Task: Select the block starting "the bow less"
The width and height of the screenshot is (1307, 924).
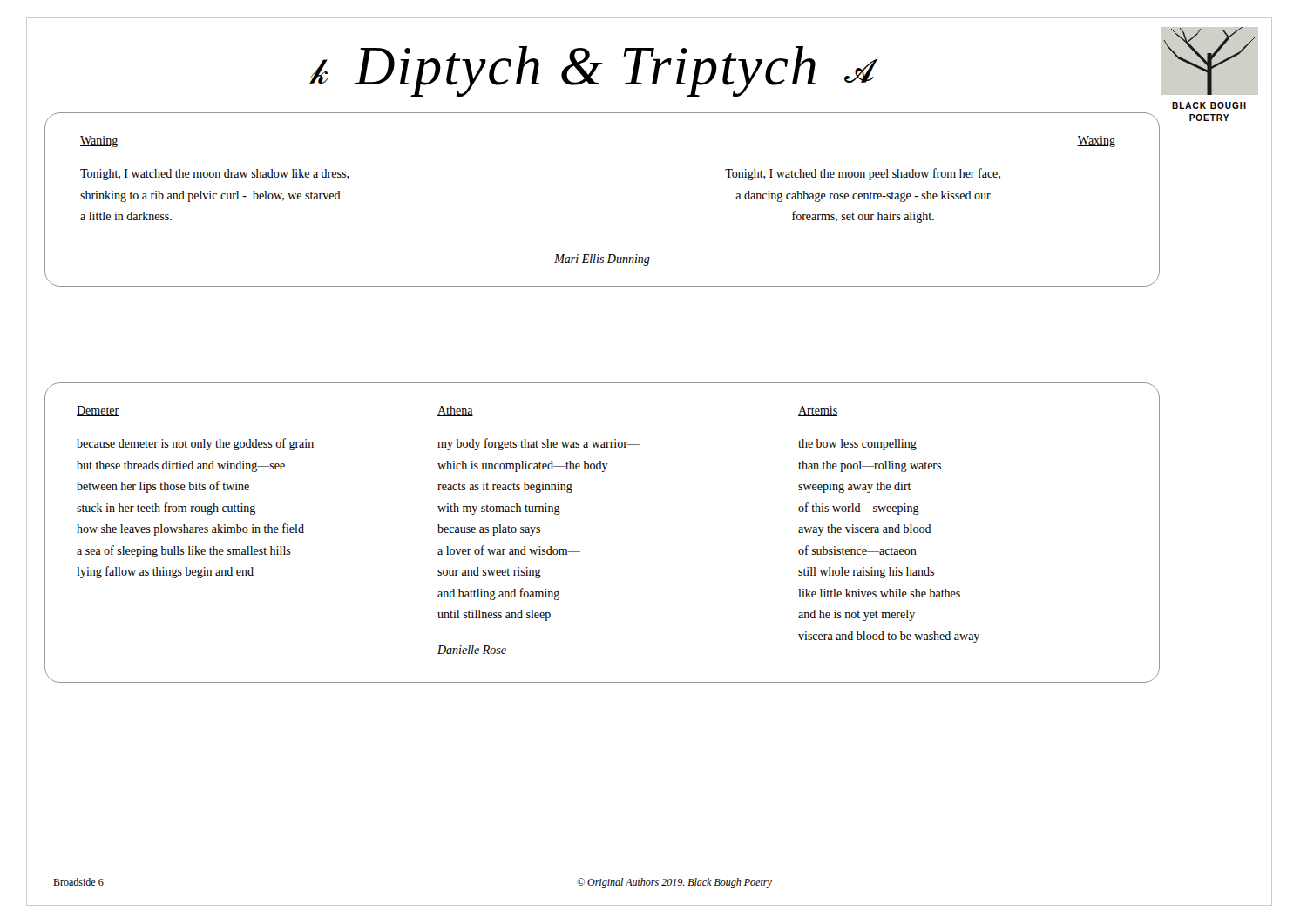Action: [x=889, y=540]
